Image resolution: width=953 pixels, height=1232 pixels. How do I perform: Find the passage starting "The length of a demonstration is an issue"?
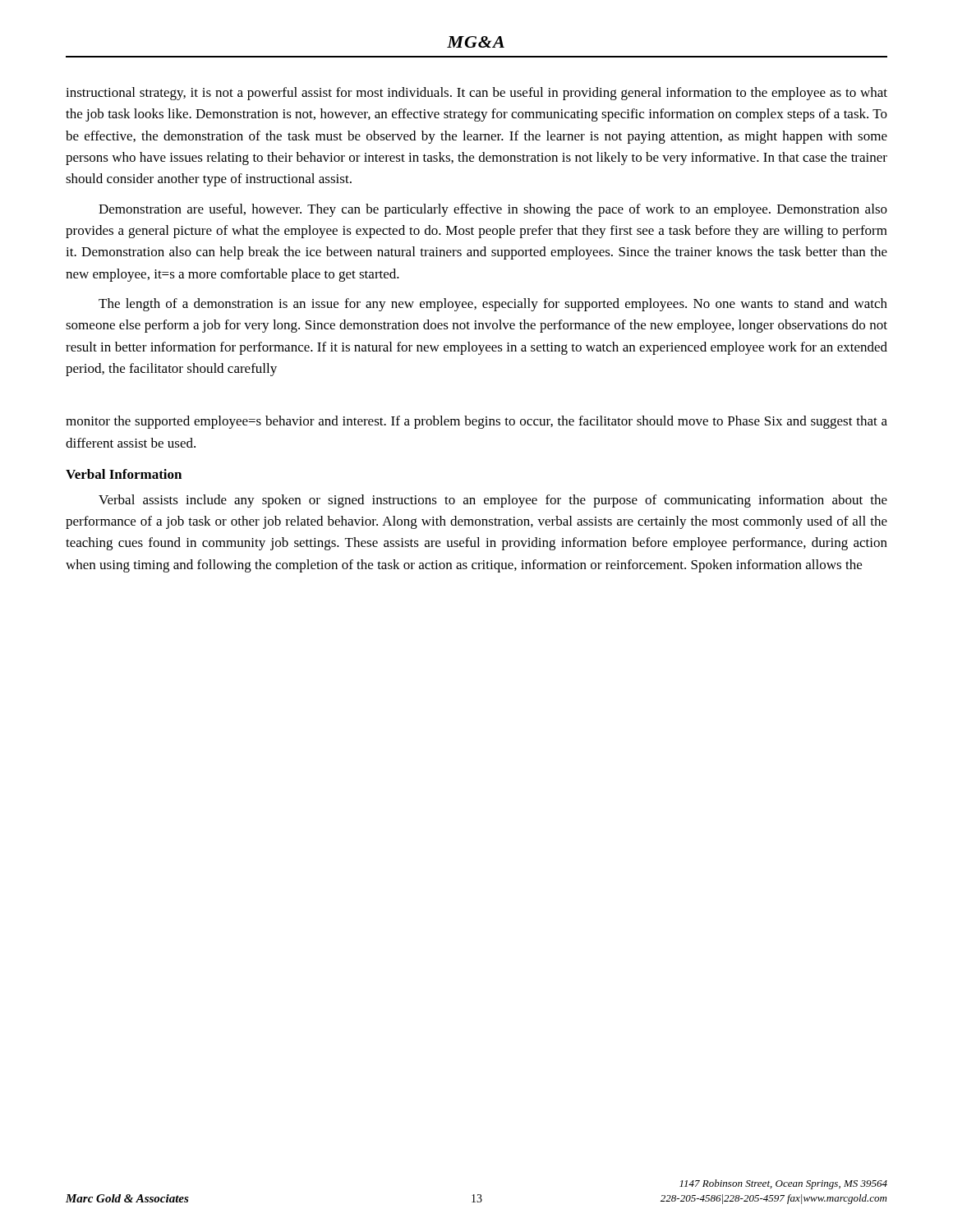click(476, 337)
